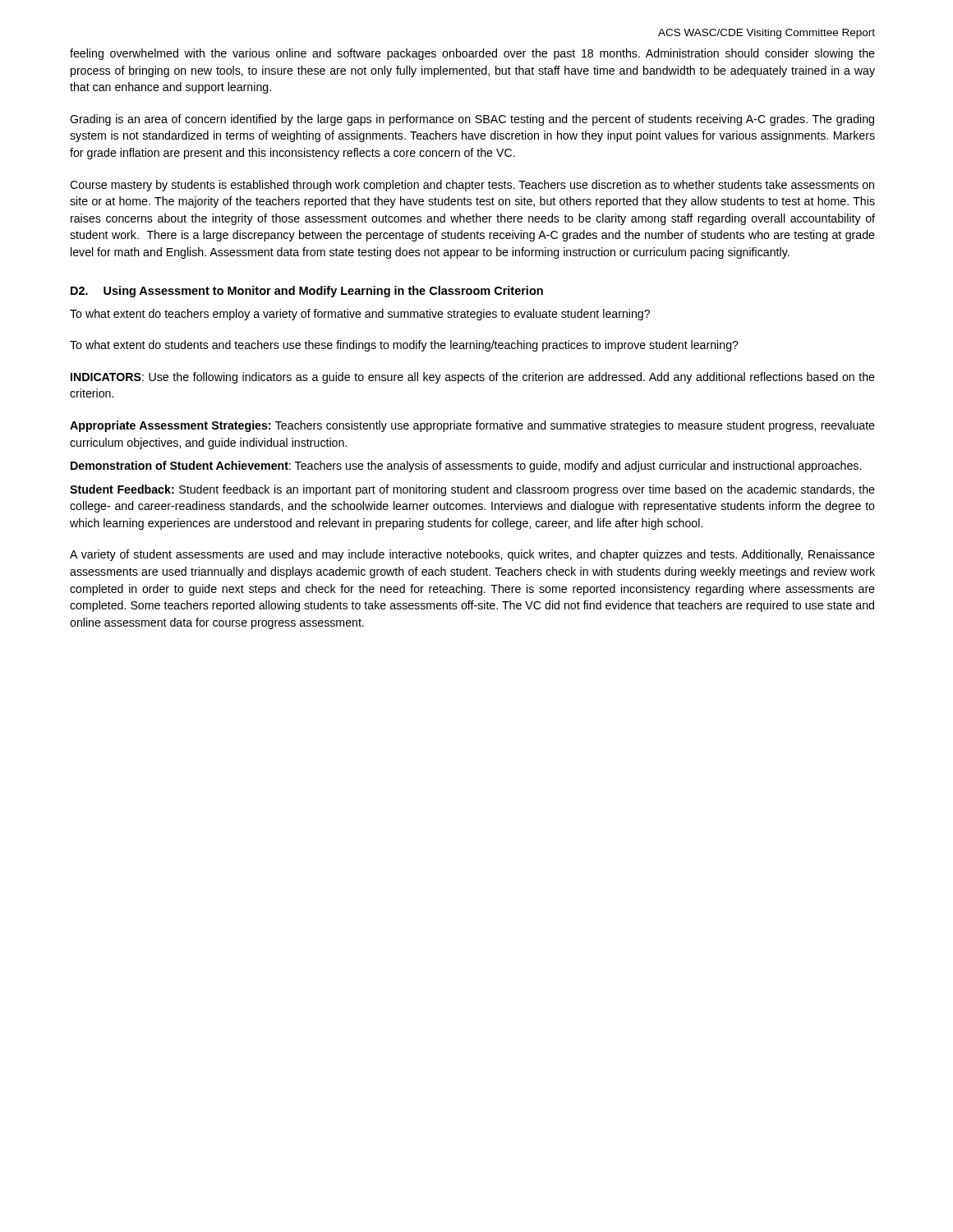This screenshot has height=1232, width=953.
Task: Where is the passage that starts "To what extent do students and teachers"?
Action: (404, 345)
